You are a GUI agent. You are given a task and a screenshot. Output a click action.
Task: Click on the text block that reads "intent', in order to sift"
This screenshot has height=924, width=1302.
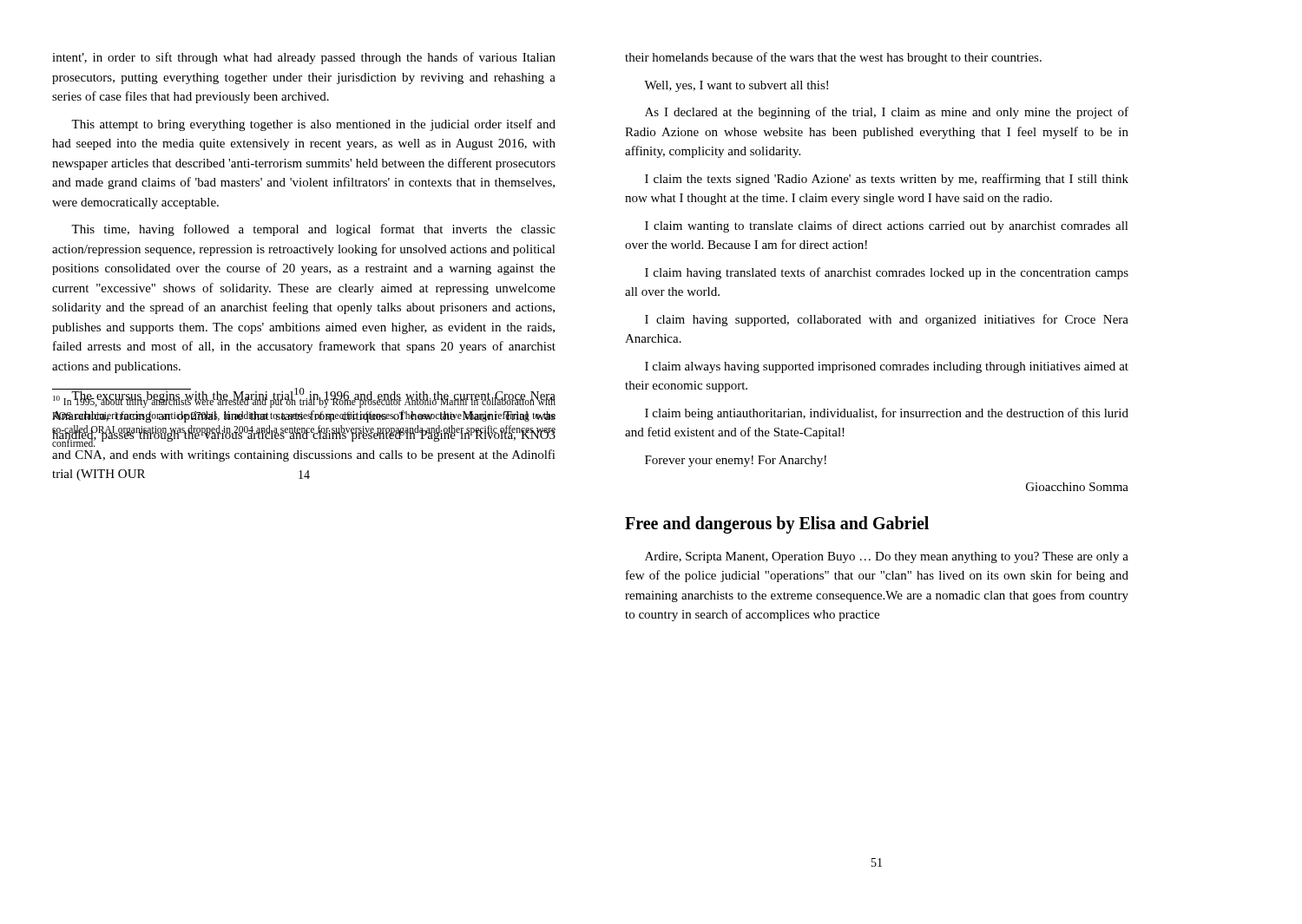pos(304,77)
